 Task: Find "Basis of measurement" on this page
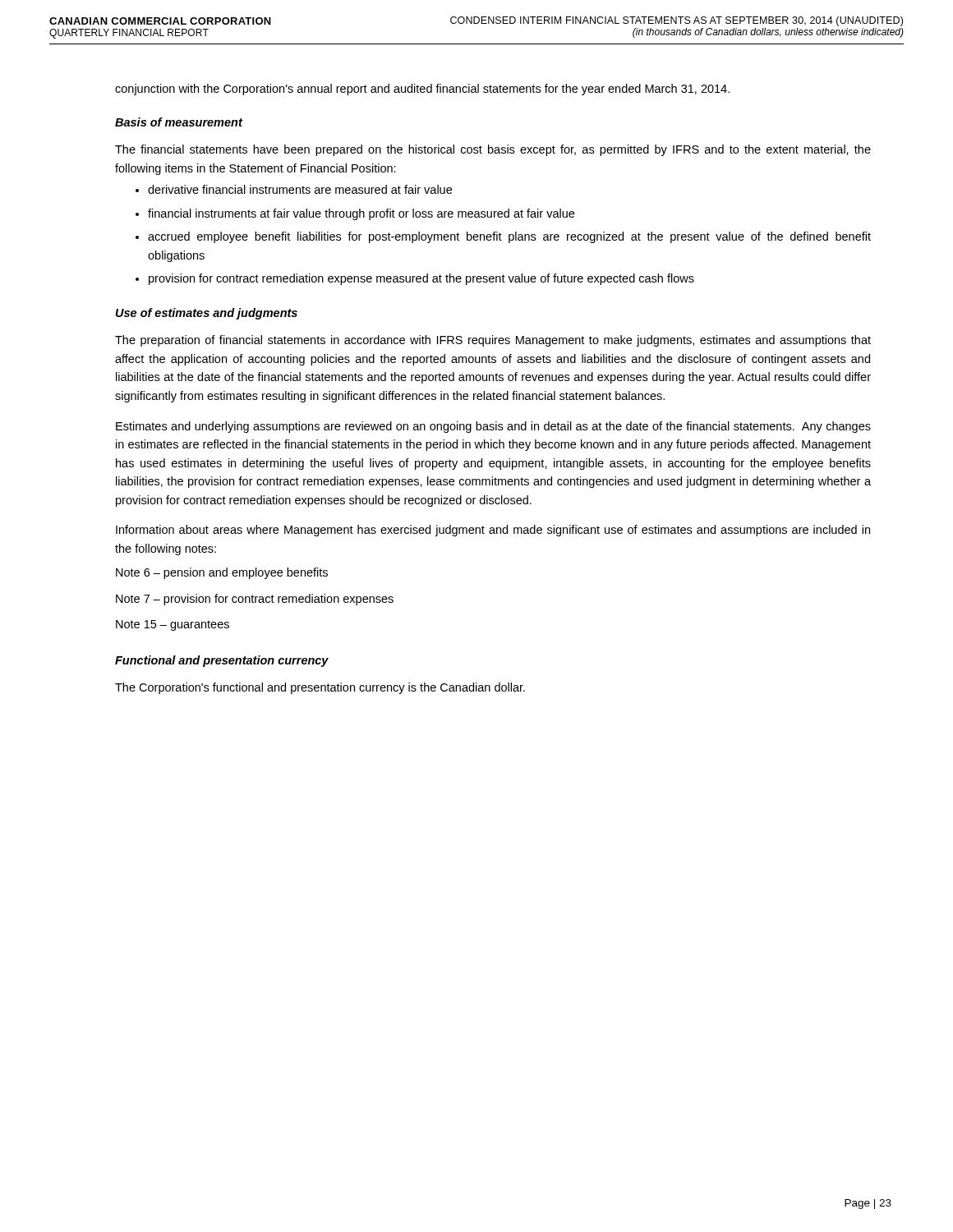pos(179,122)
